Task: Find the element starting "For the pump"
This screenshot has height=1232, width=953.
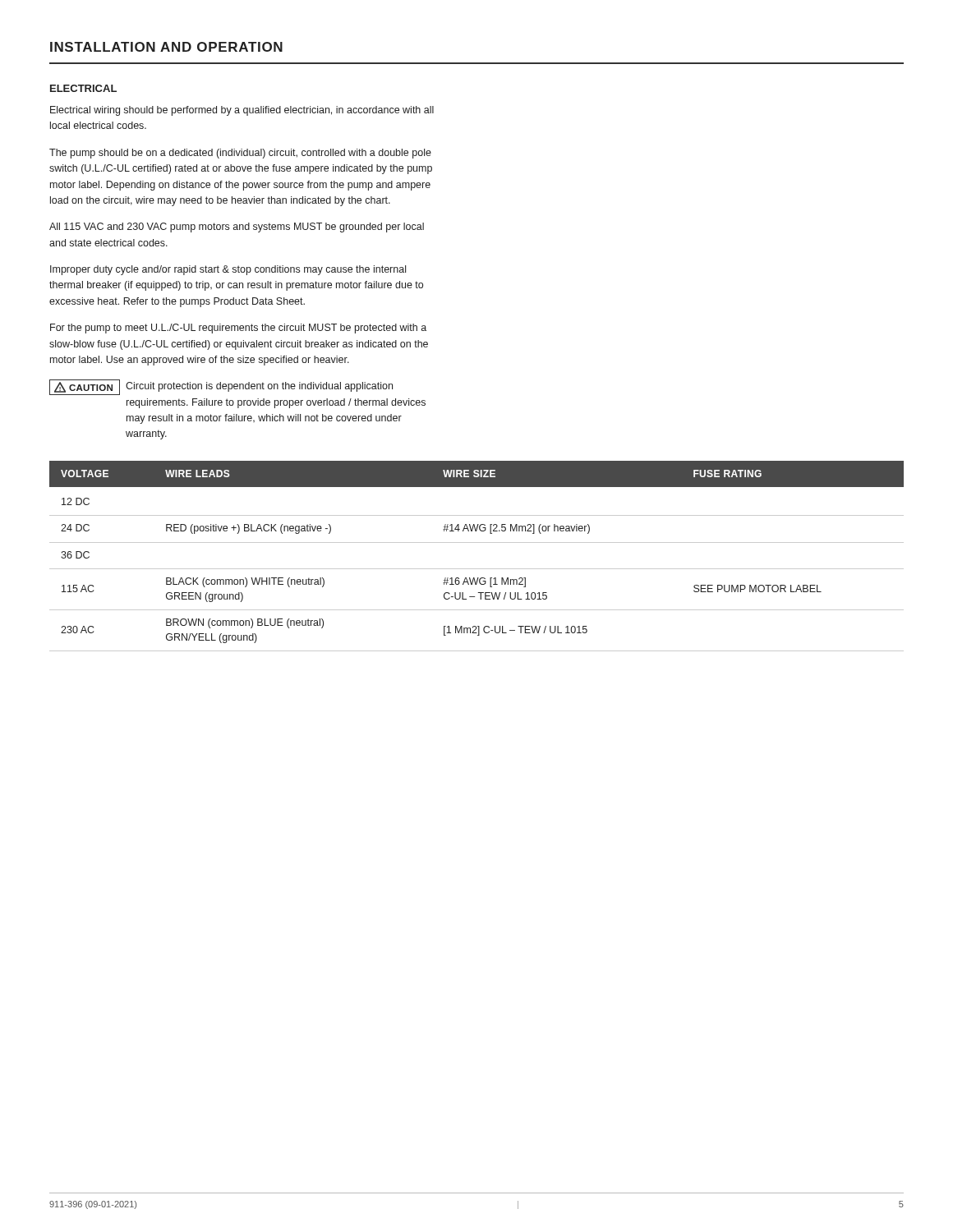Action: [239, 344]
